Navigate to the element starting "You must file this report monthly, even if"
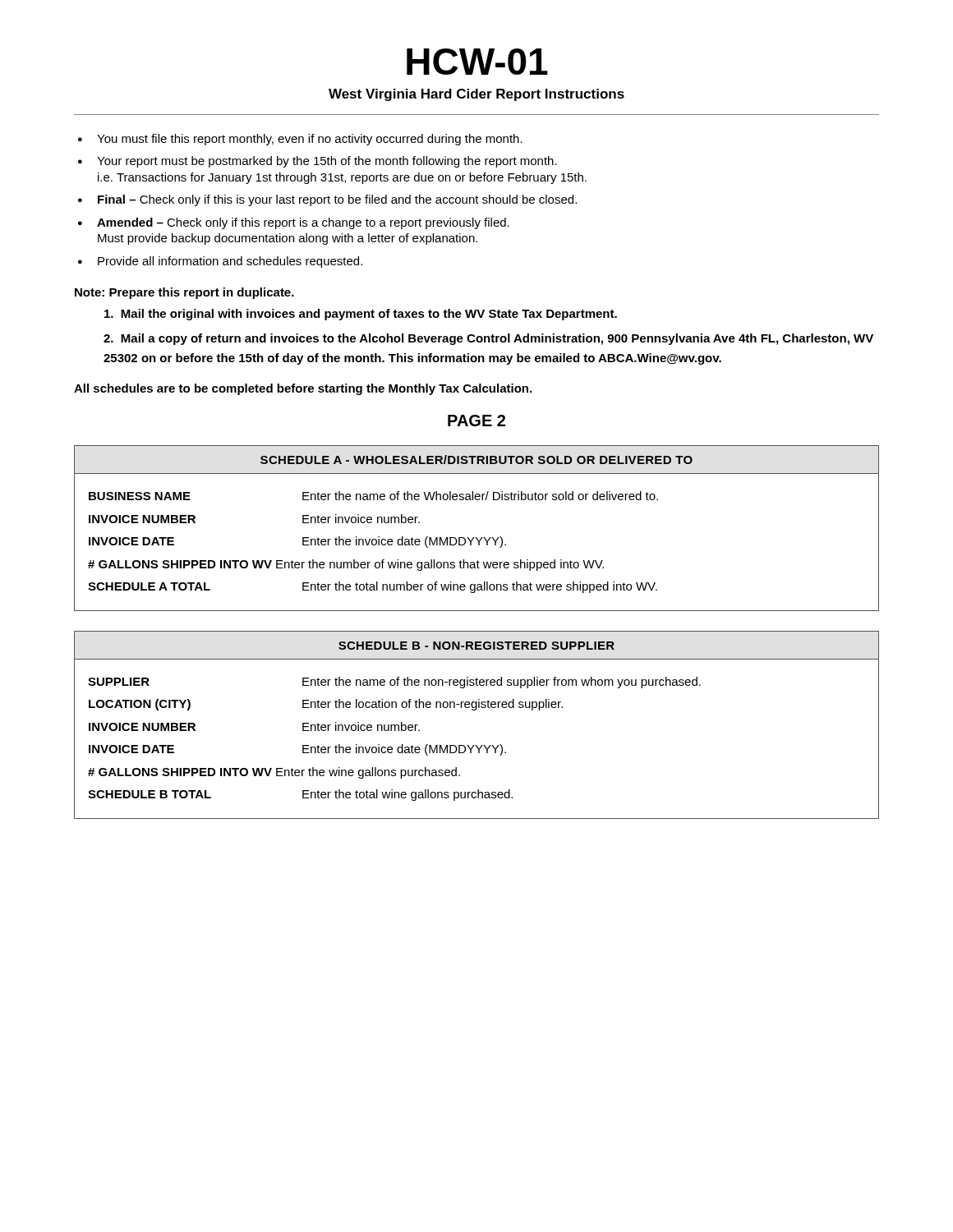The image size is (953, 1232). click(x=310, y=138)
